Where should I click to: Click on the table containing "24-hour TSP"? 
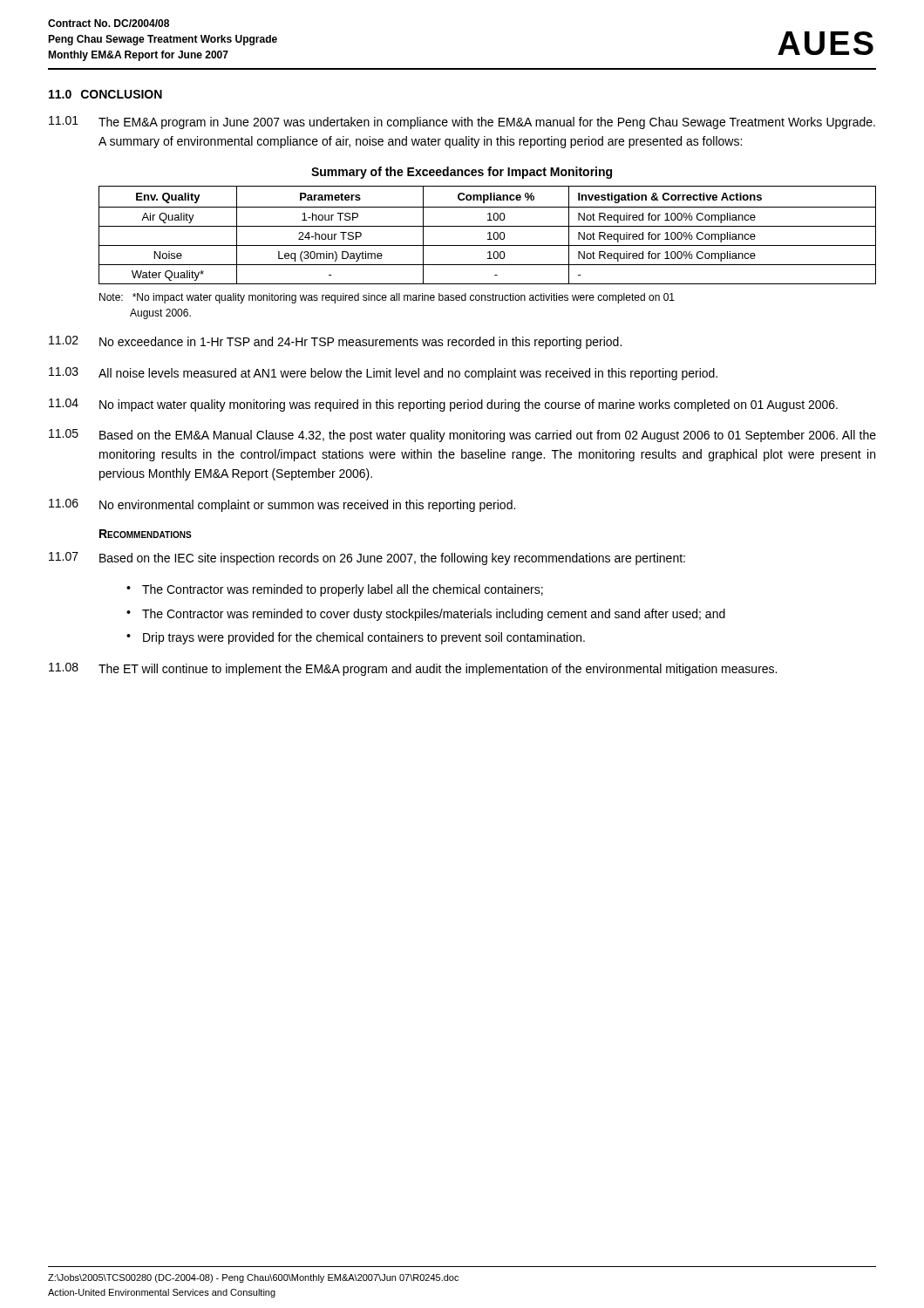tap(487, 235)
